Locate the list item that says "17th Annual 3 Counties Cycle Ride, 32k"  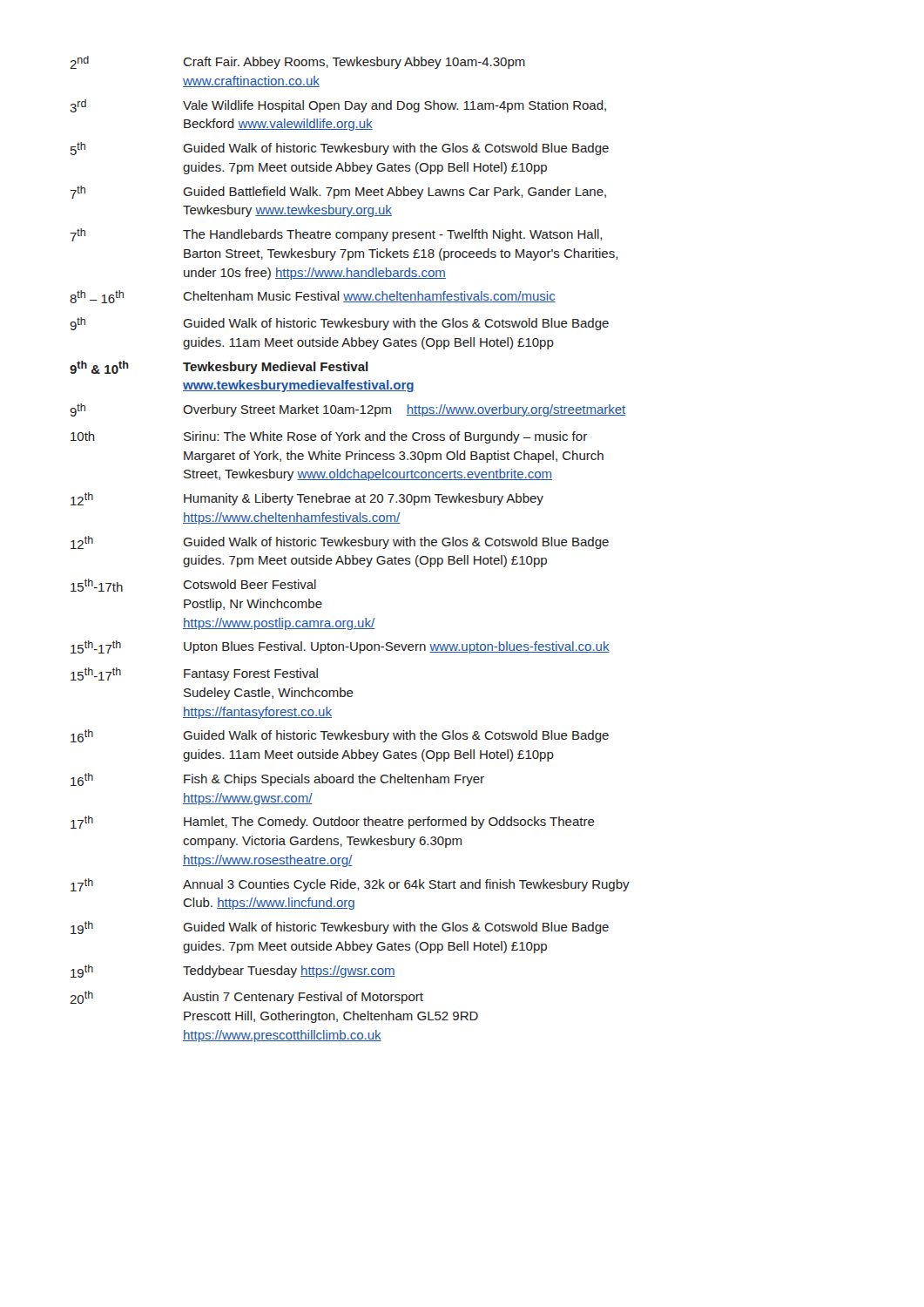[x=462, y=893]
